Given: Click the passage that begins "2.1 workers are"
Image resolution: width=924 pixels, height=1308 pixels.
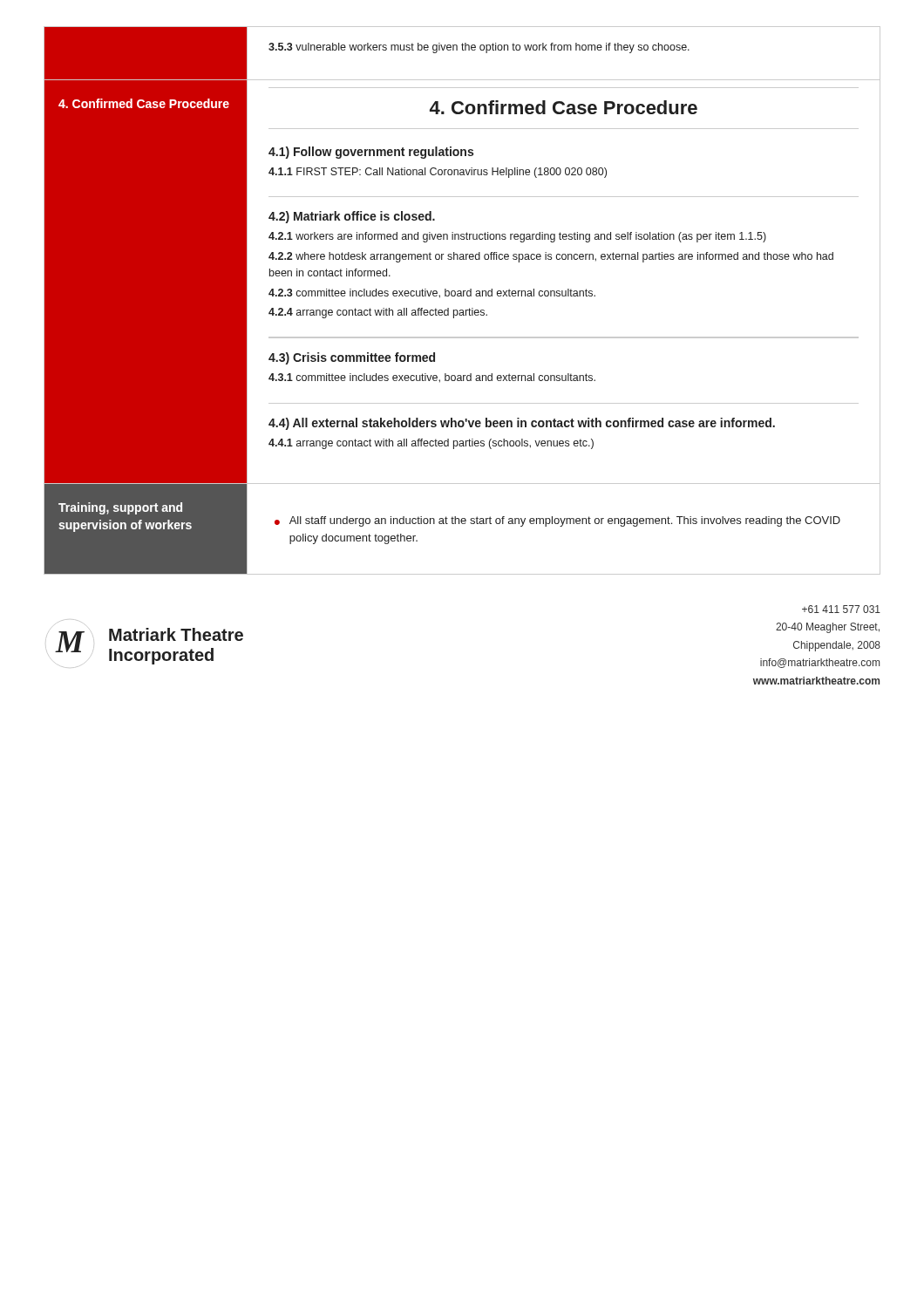Looking at the screenshot, I should tap(517, 237).
